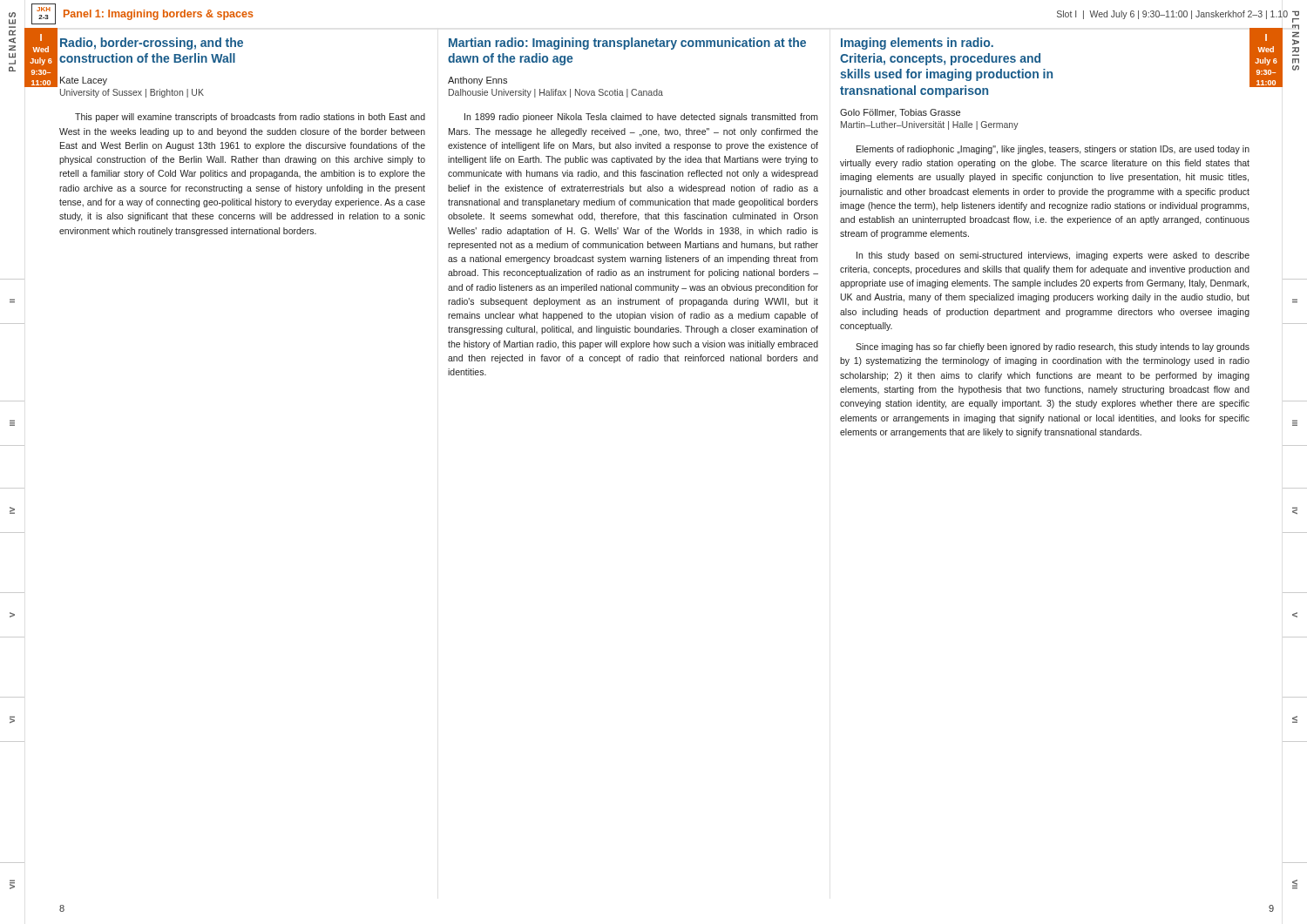Click on the text starting "Dalhousie University | Halifax | Nova Scotia"
The image size is (1307, 924).
[x=555, y=93]
